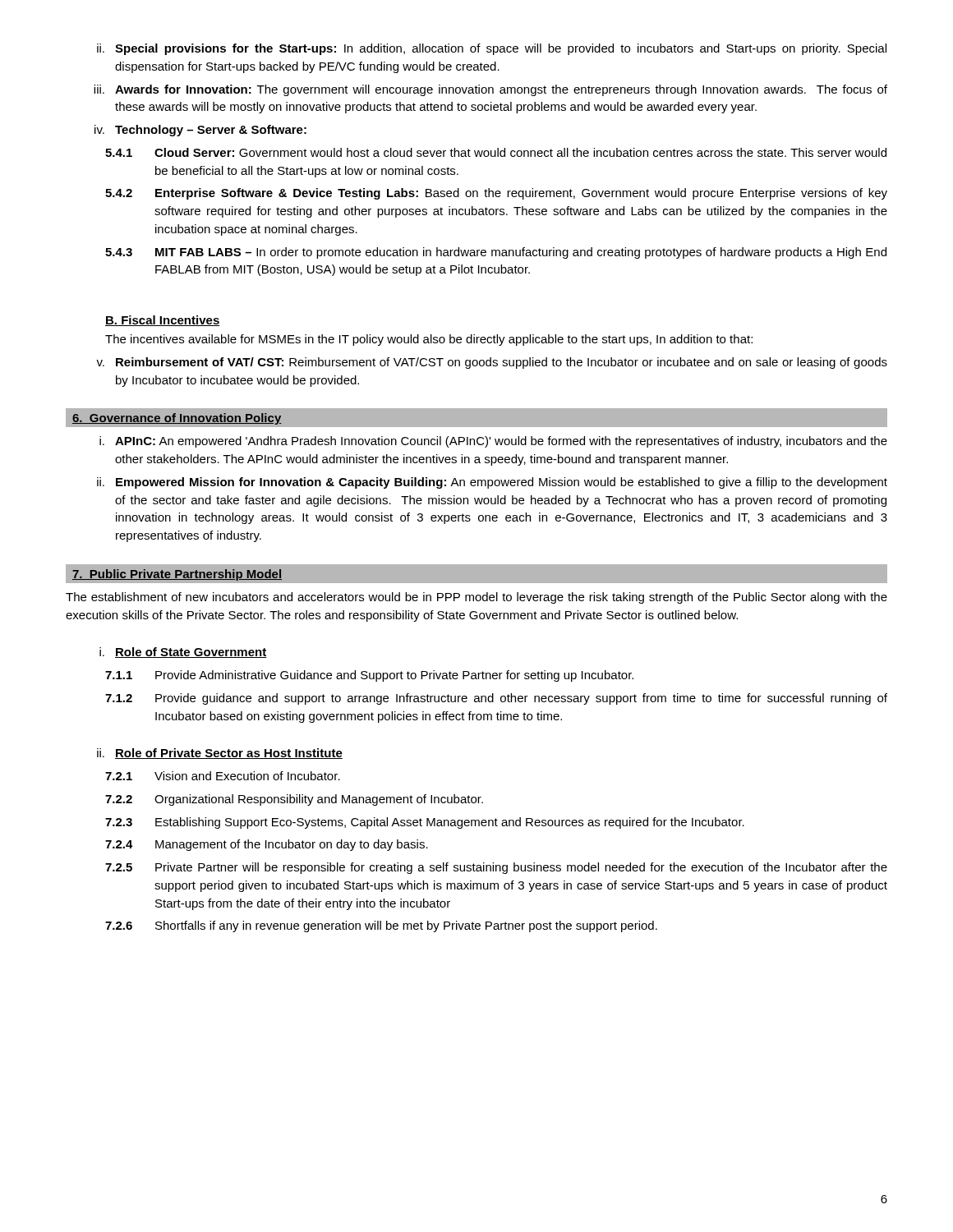Screen dimensions: 1232x953
Task: Click on the passage starting "7.2.5 Private Partner"
Action: (476, 885)
